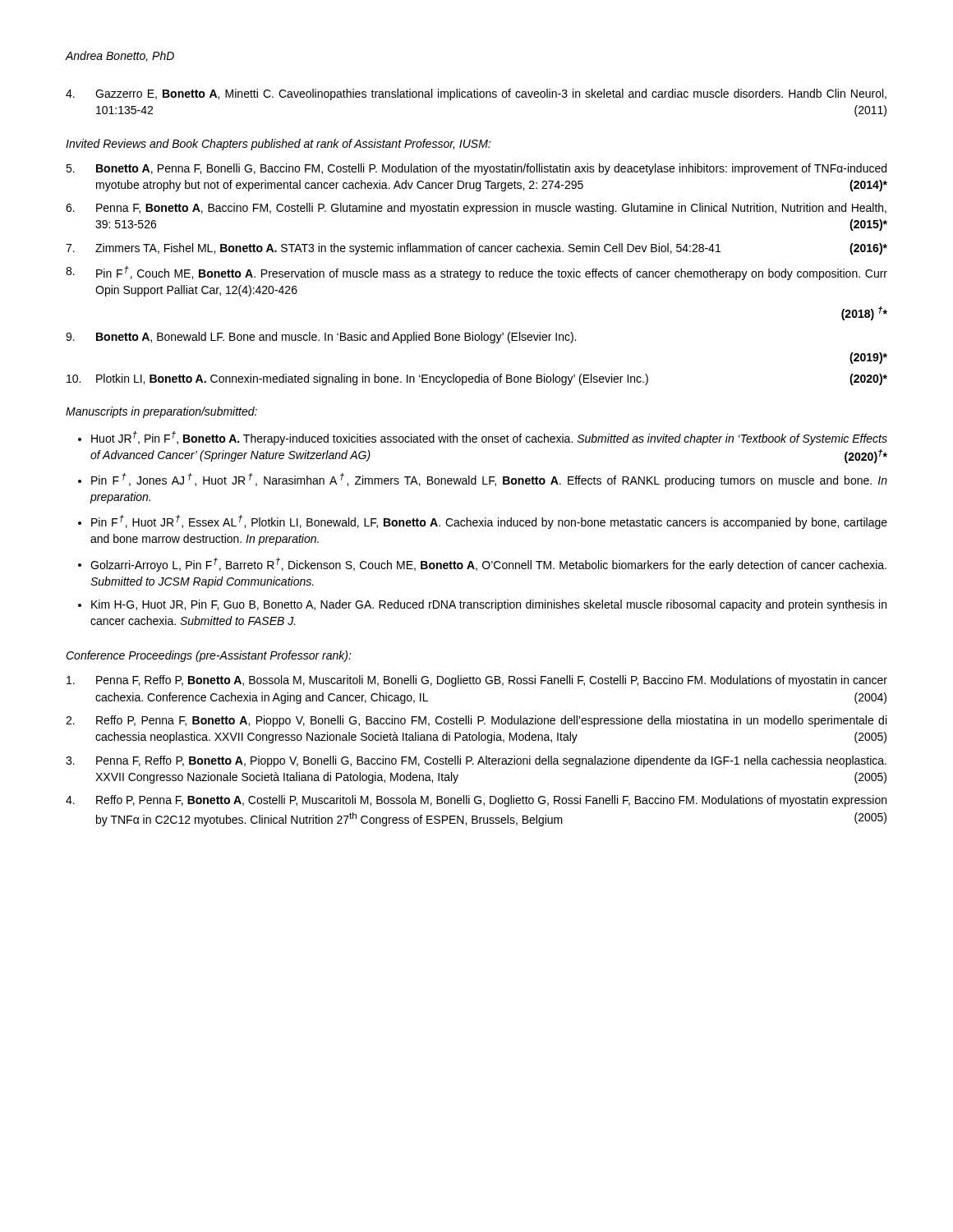The width and height of the screenshot is (953, 1232).
Task: Find the block on this page that starts "Huot JR†, Pin F†, Bonetto A. Therapy-induced toxicities"
Action: 489,446
